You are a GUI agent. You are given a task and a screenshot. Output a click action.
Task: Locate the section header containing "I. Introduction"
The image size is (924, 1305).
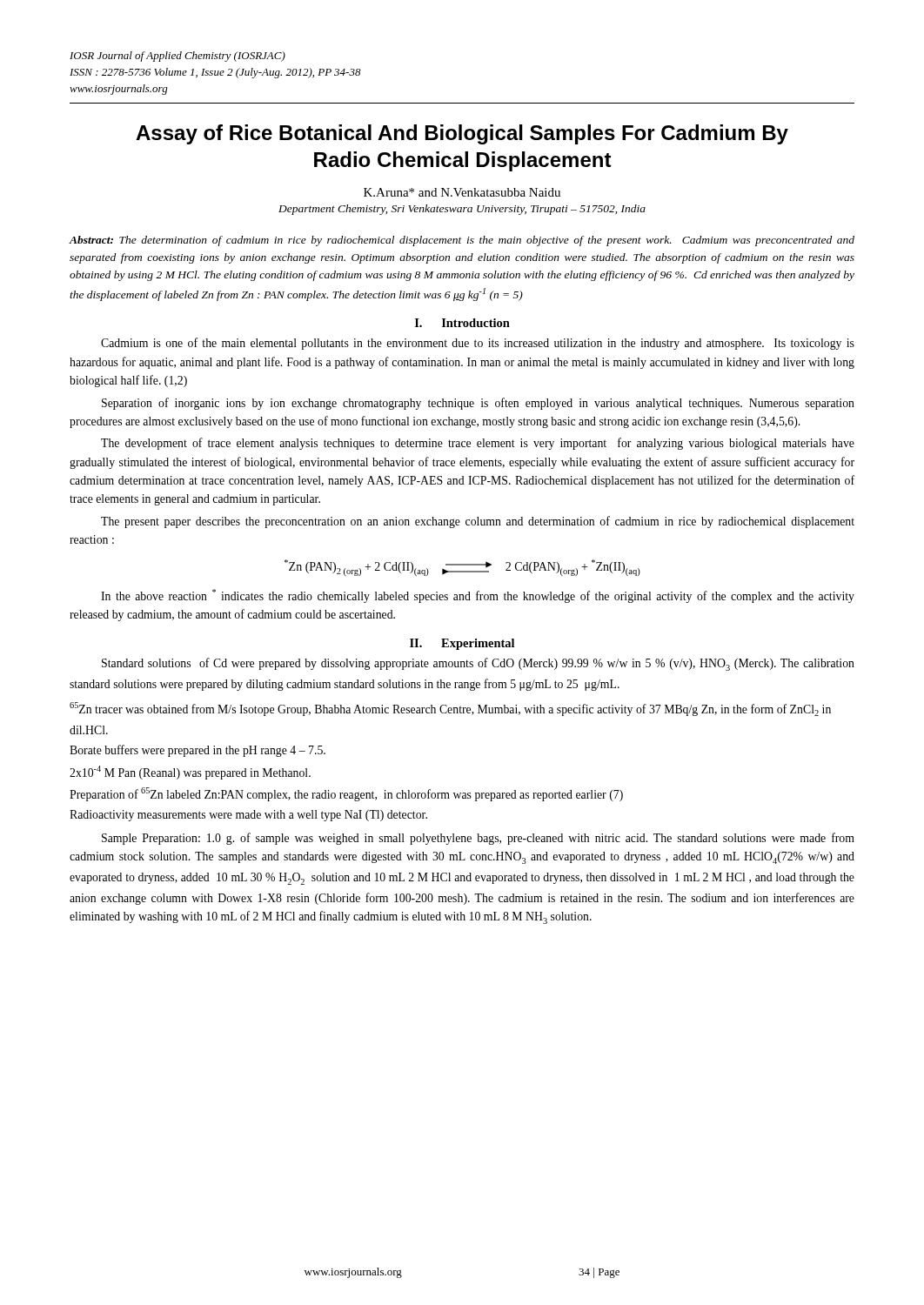click(x=462, y=323)
